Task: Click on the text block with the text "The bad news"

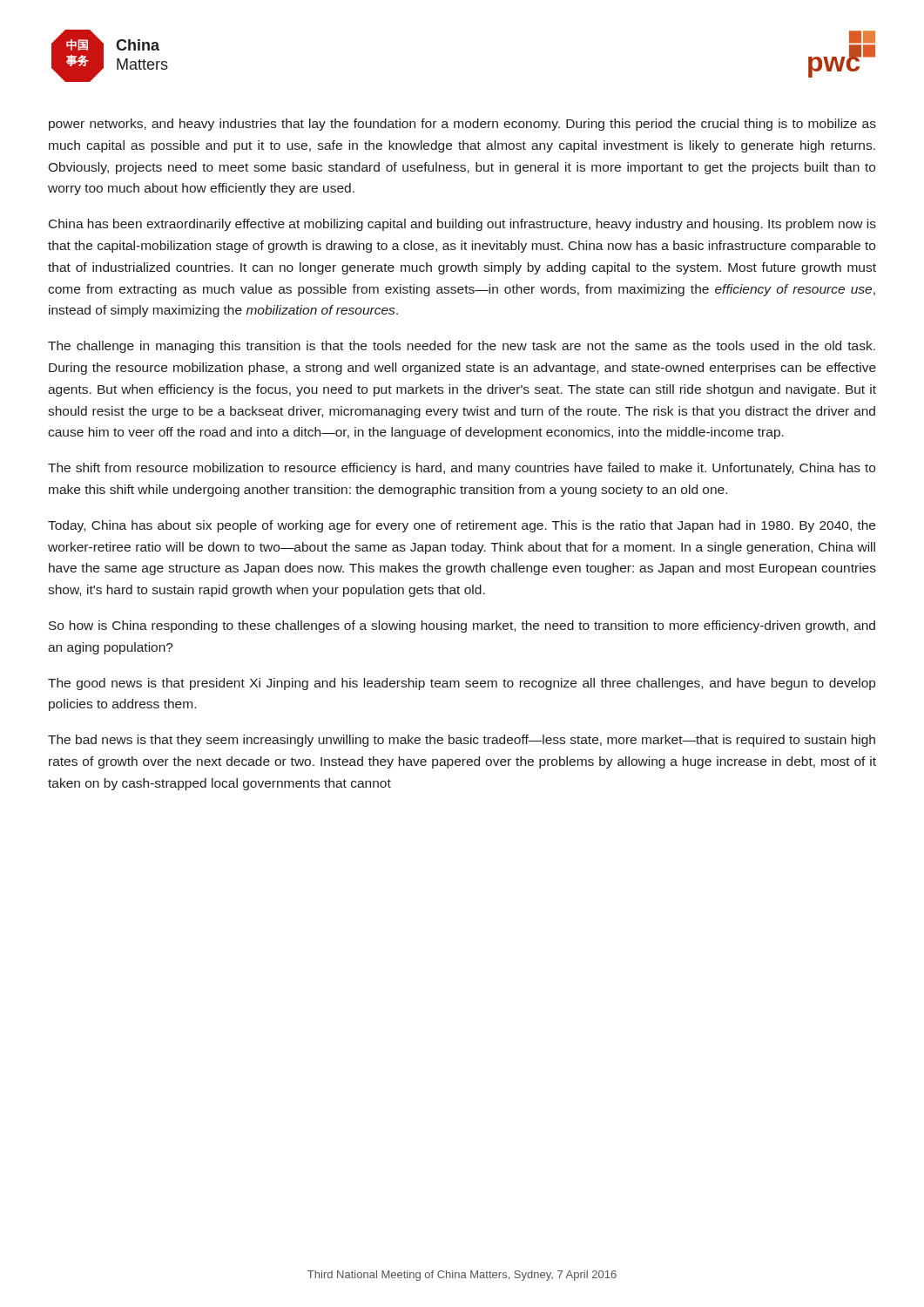Action: click(x=462, y=762)
